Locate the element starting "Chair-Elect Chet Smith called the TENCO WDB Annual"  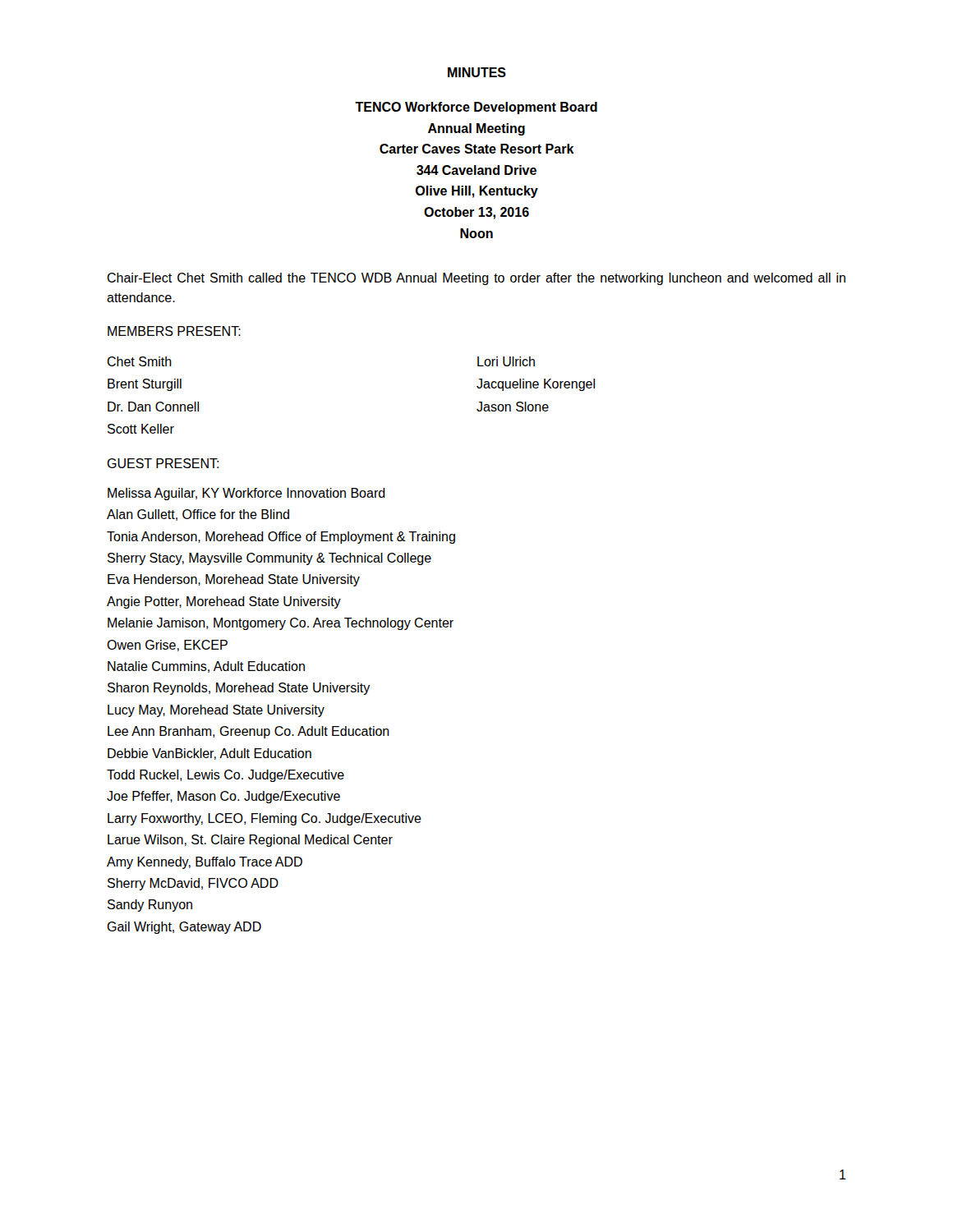[x=476, y=288]
